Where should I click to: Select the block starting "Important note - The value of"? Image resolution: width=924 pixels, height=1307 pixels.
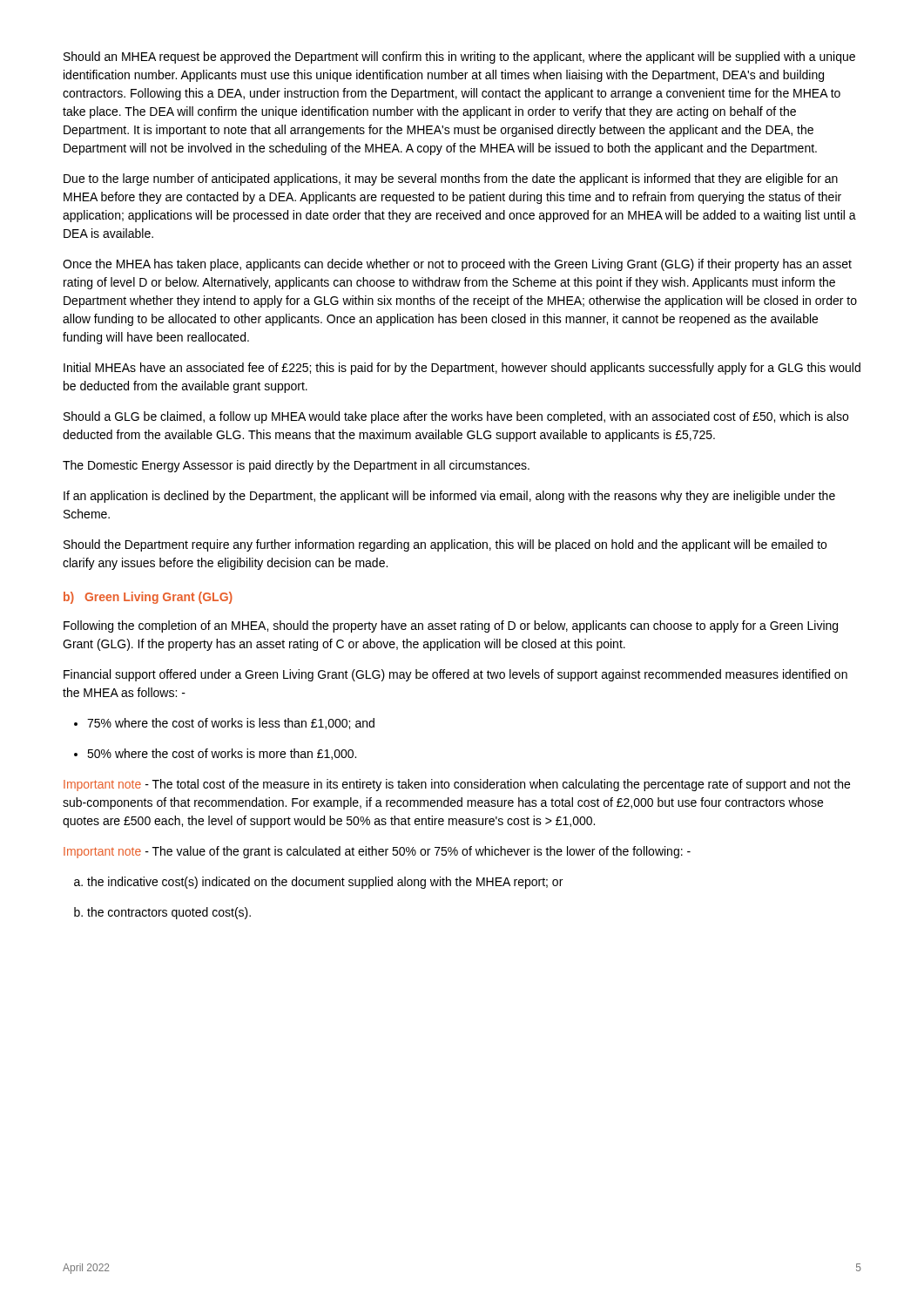coord(462,852)
